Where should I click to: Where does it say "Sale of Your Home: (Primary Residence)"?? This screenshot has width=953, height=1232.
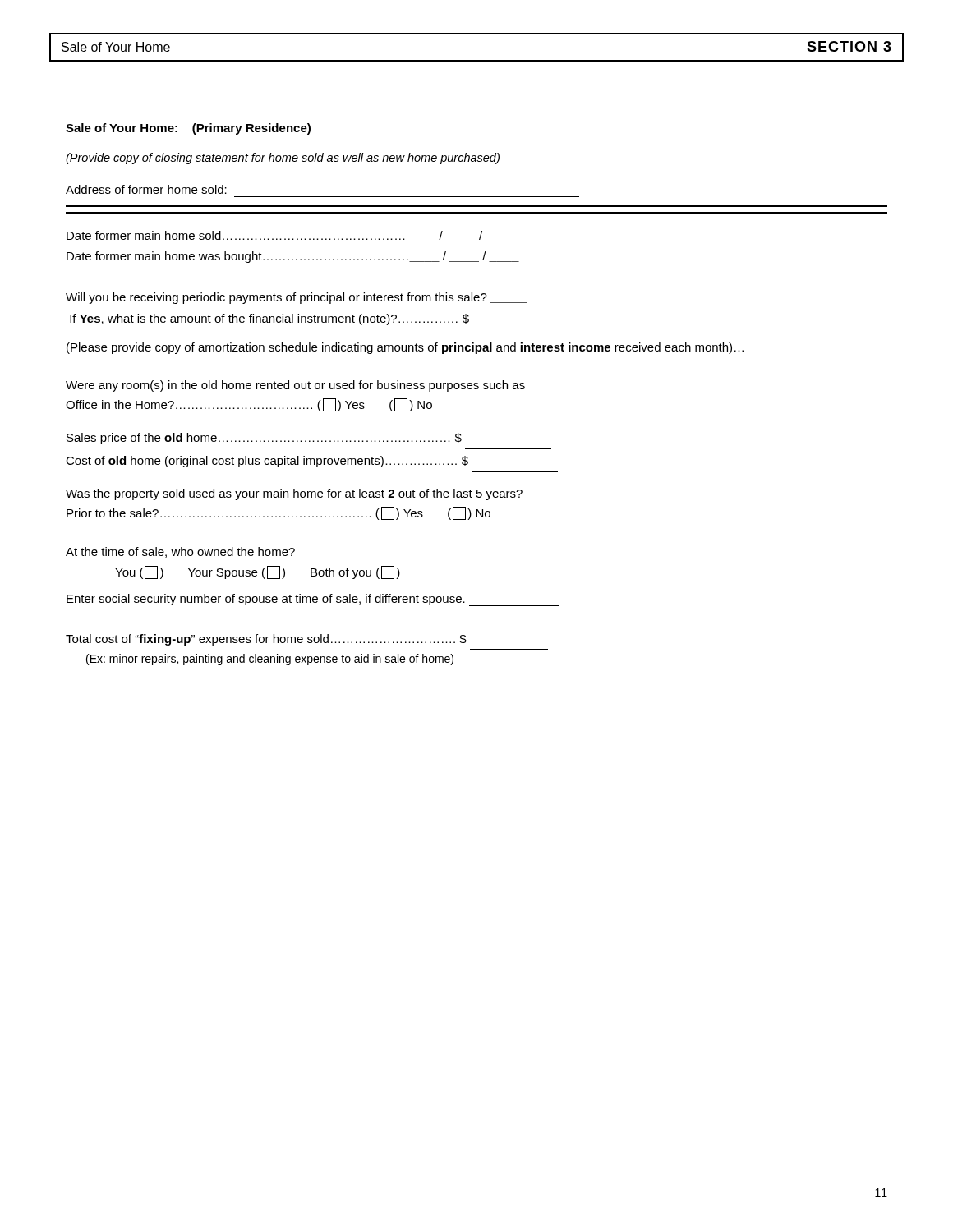188,128
